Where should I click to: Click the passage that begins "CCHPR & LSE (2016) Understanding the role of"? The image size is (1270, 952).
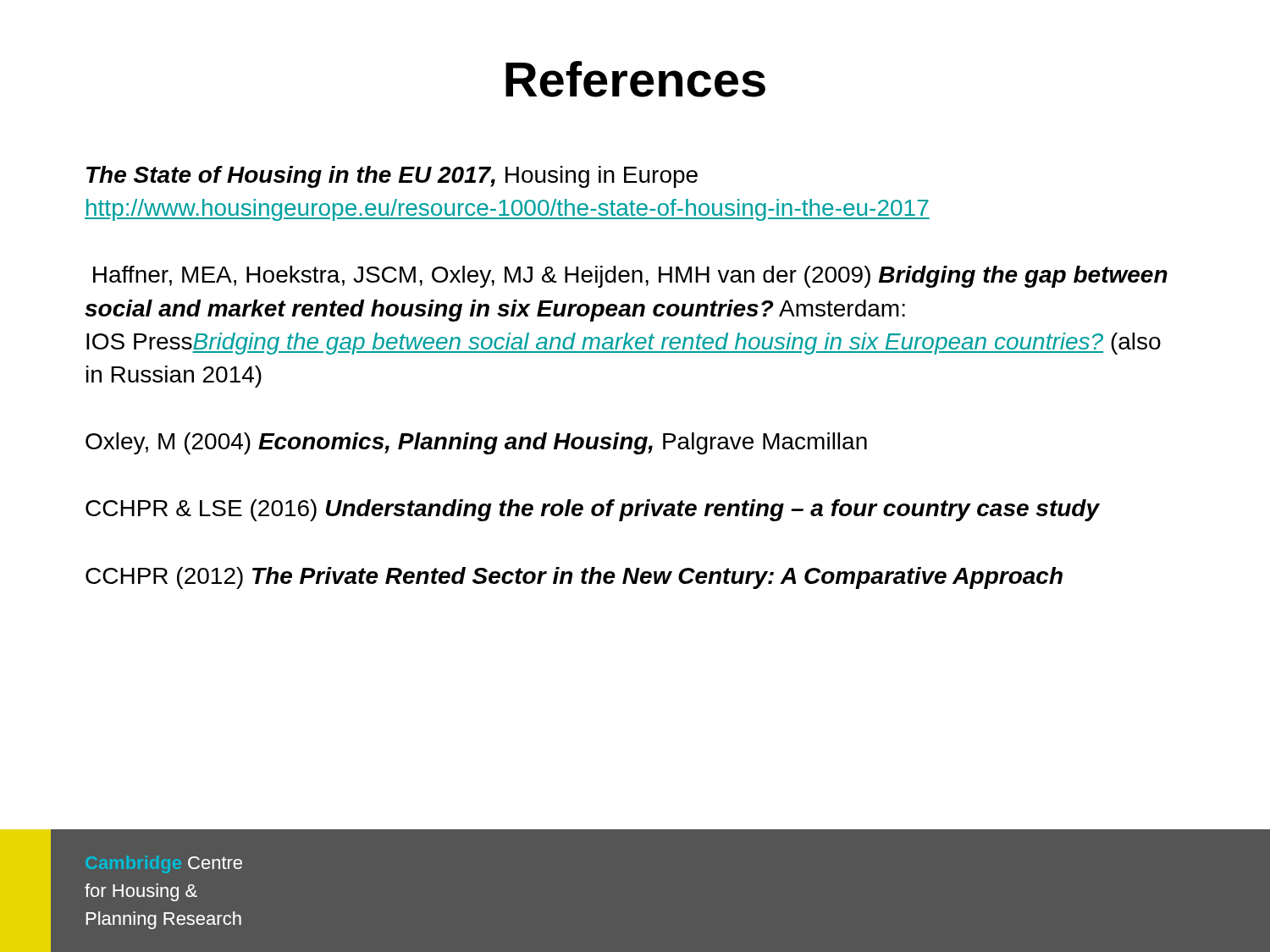coord(592,508)
